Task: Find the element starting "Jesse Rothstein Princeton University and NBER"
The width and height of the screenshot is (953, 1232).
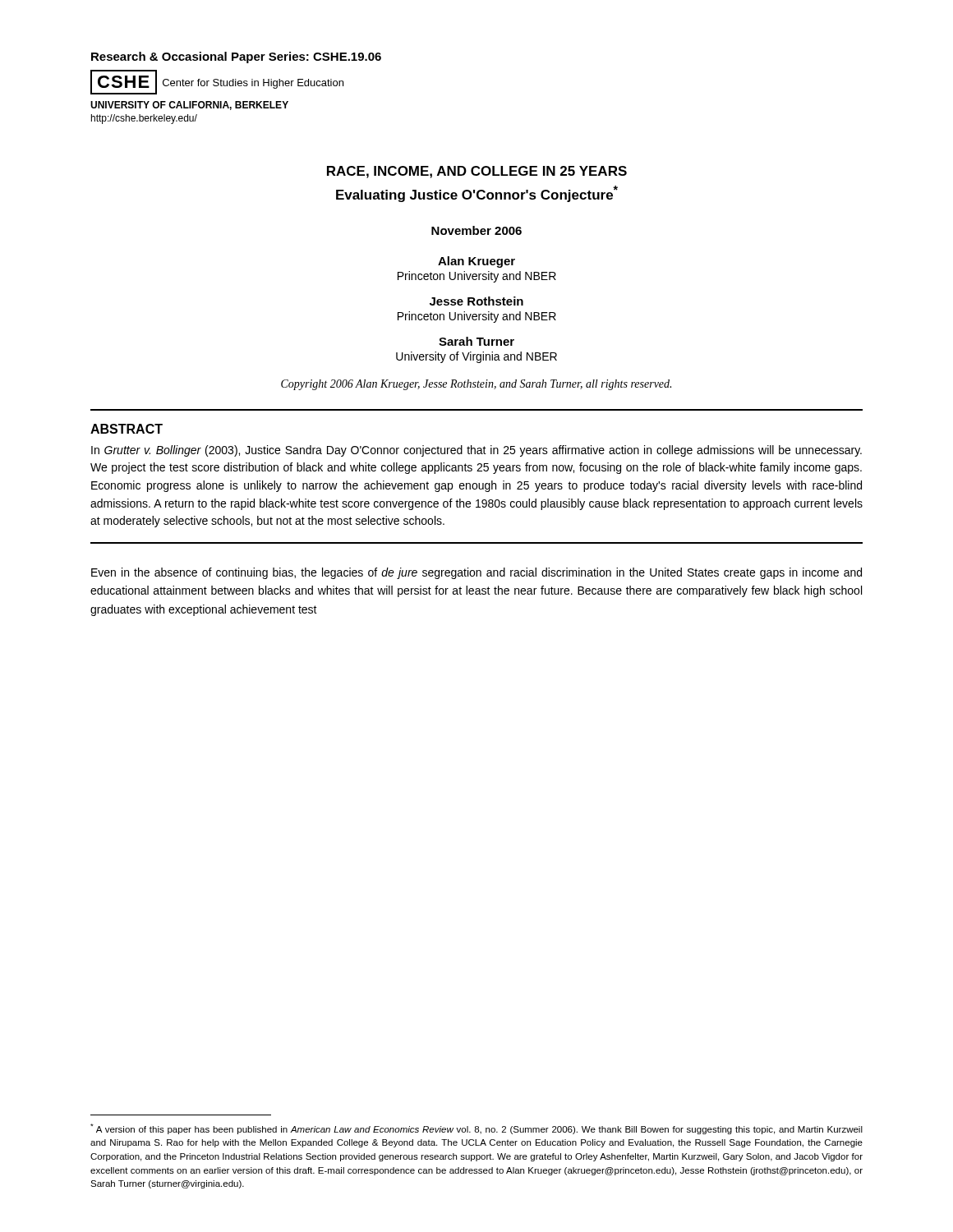Action: (476, 308)
